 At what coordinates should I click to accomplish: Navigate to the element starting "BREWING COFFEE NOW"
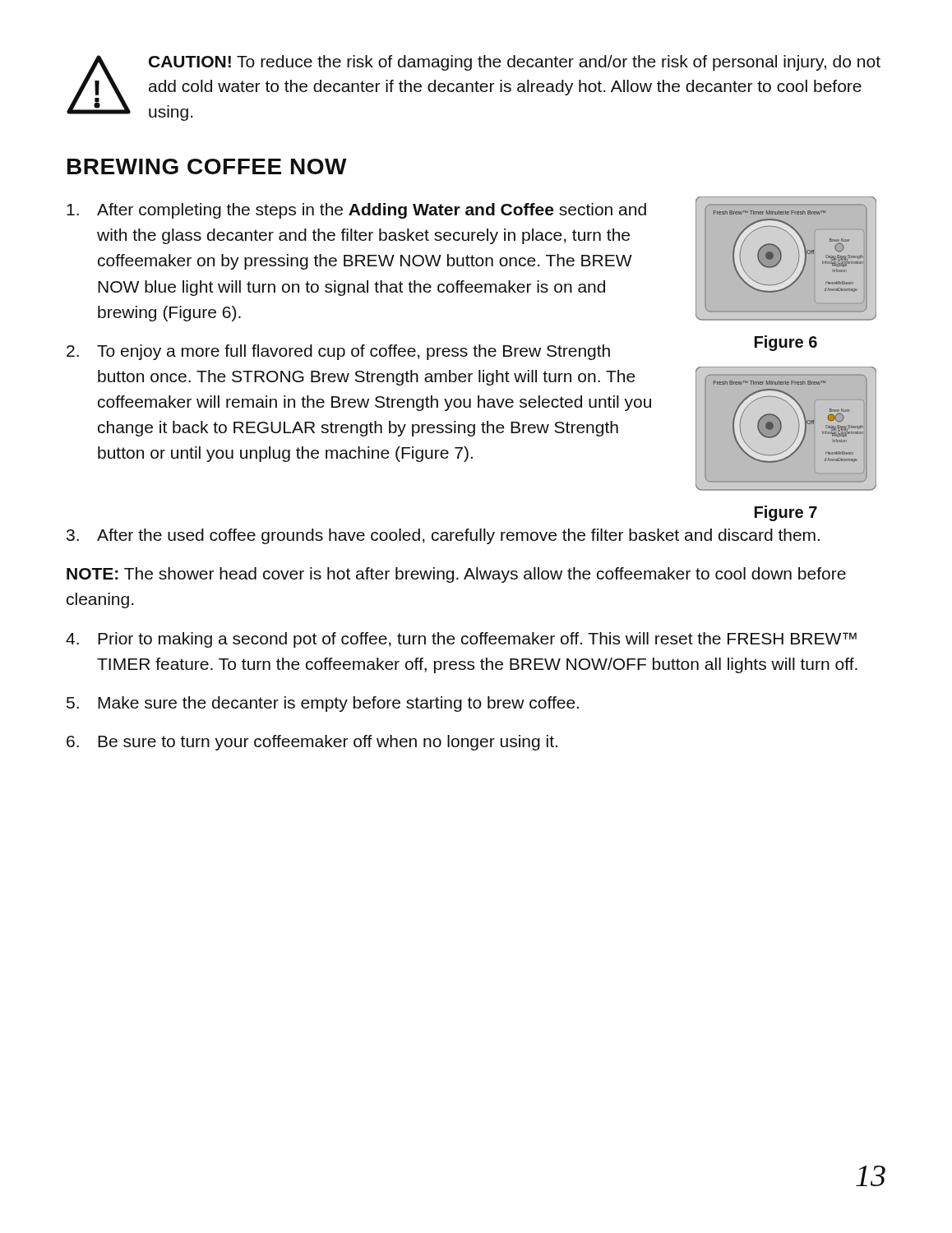pos(206,167)
